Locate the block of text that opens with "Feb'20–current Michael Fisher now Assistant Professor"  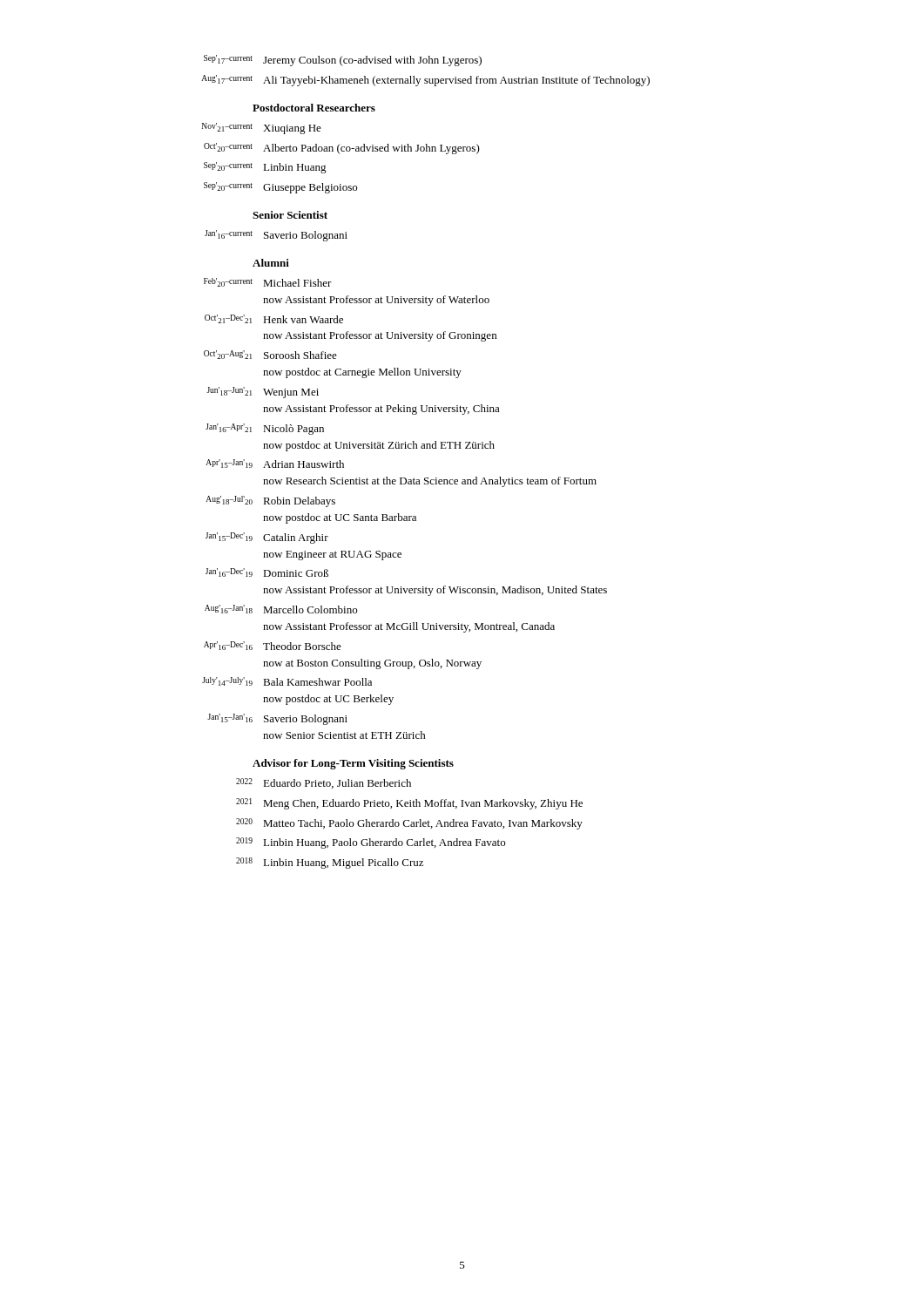pos(268,282)
